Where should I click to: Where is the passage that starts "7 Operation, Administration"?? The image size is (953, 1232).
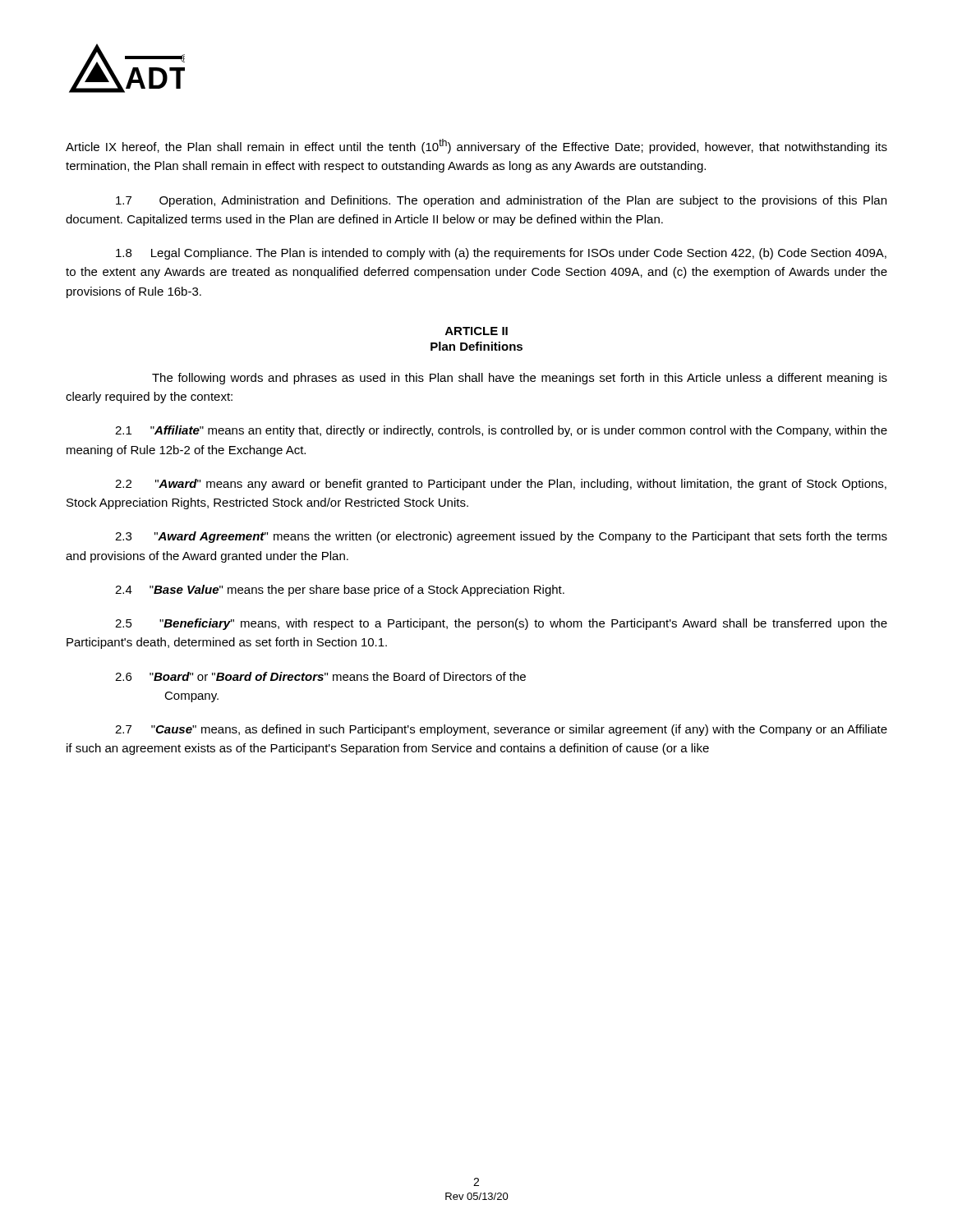click(476, 209)
